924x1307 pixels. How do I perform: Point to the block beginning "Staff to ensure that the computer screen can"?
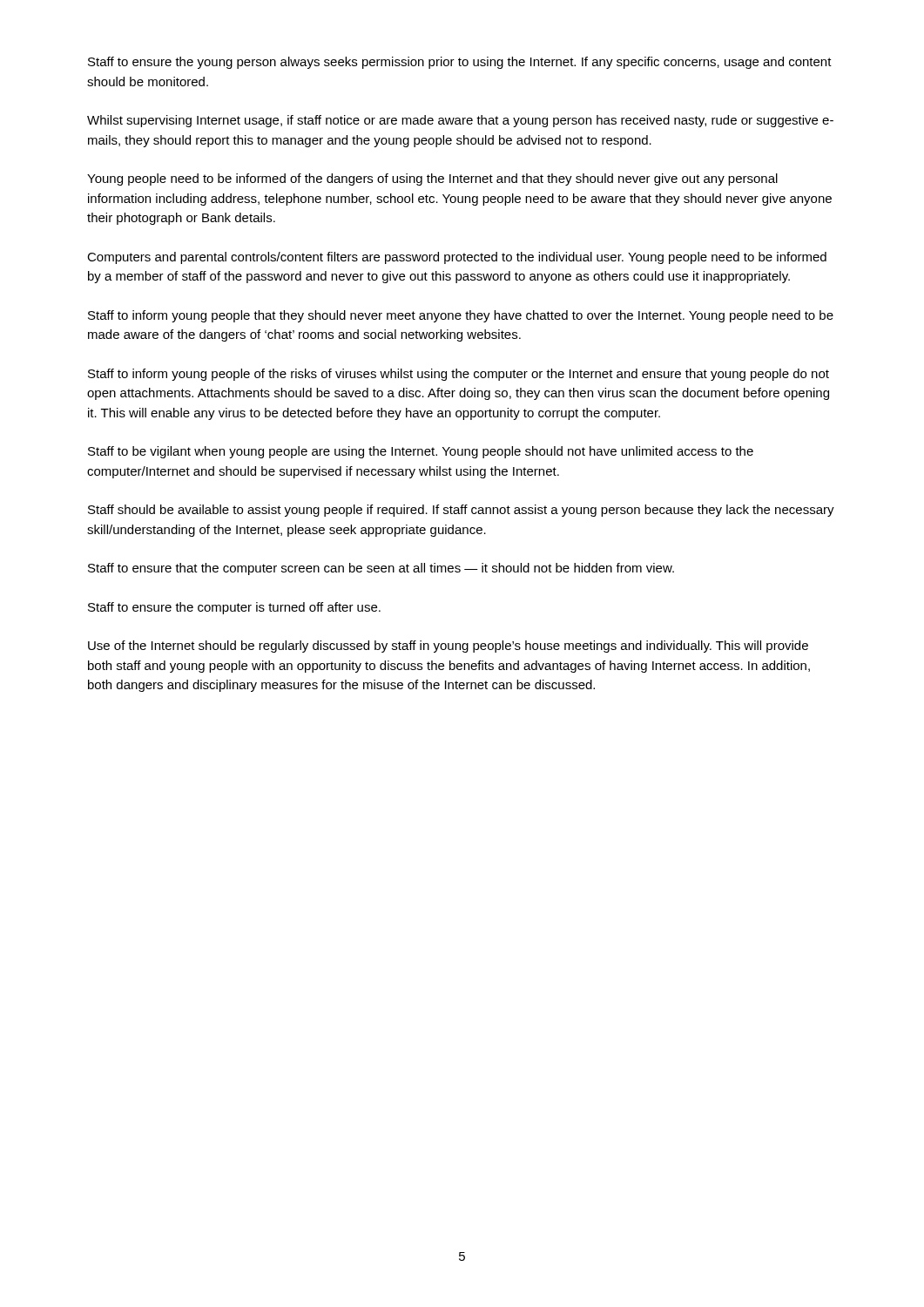381,568
